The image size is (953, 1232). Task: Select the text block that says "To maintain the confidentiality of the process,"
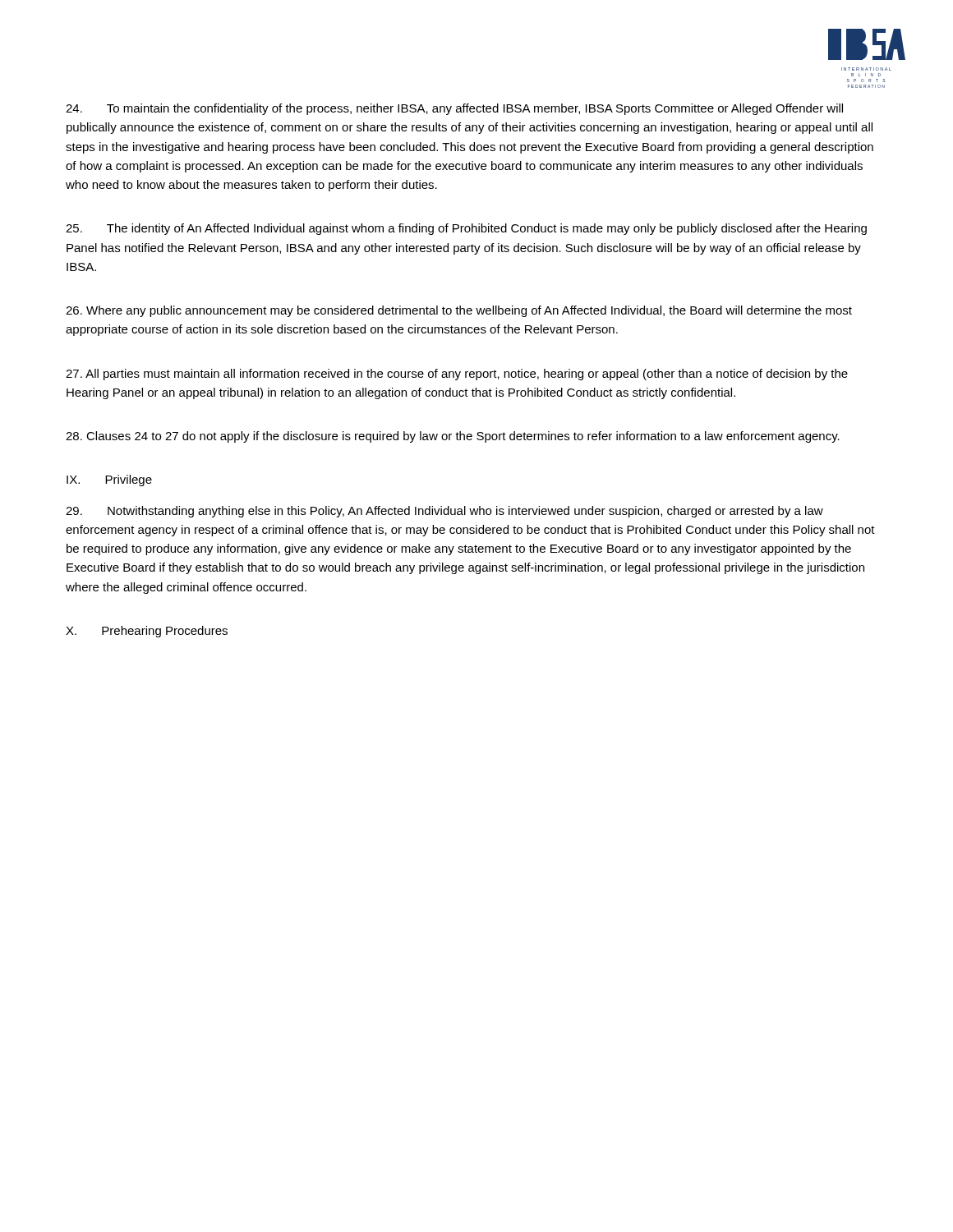point(470,146)
